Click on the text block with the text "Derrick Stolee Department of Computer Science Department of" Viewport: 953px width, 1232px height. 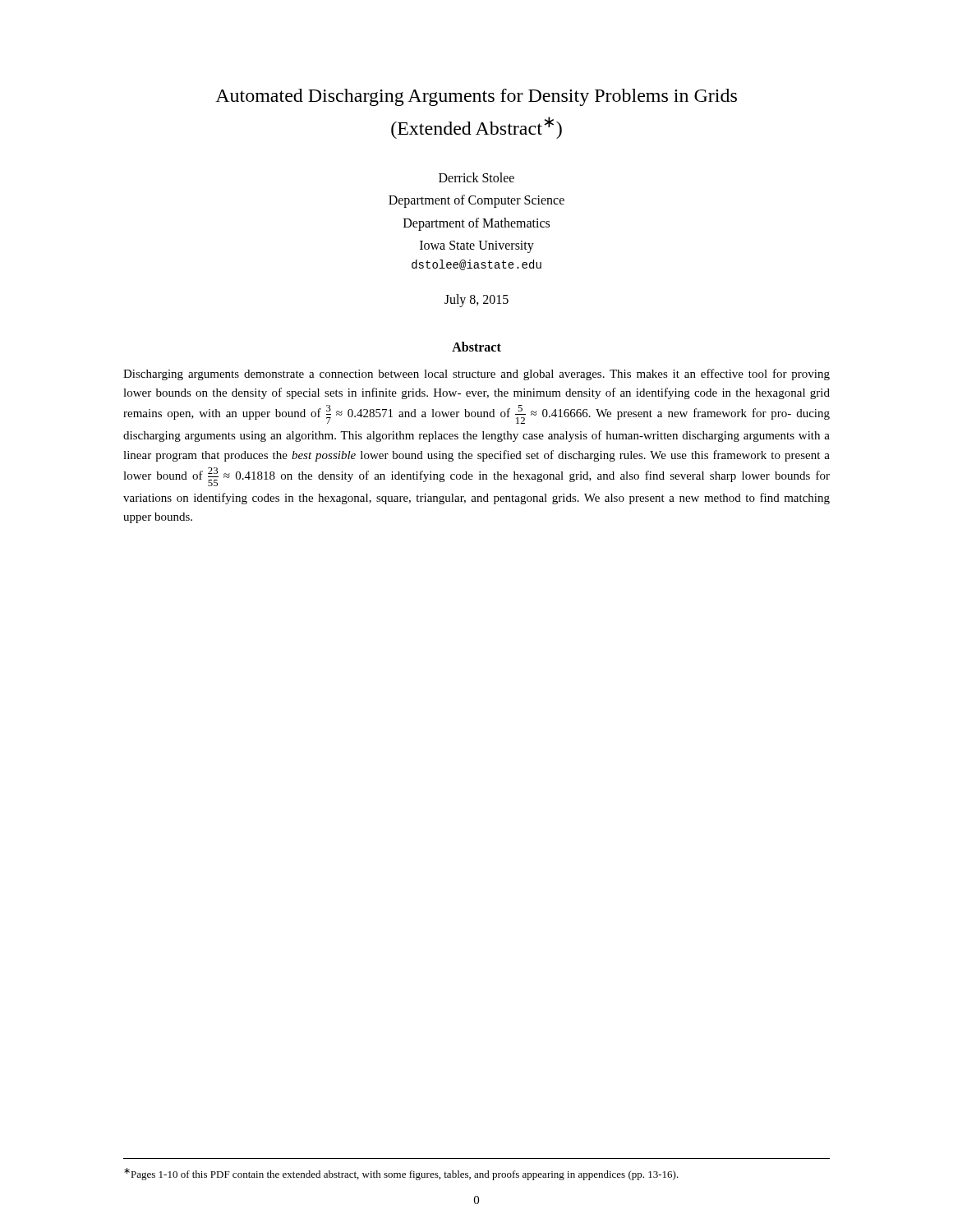click(x=476, y=221)
